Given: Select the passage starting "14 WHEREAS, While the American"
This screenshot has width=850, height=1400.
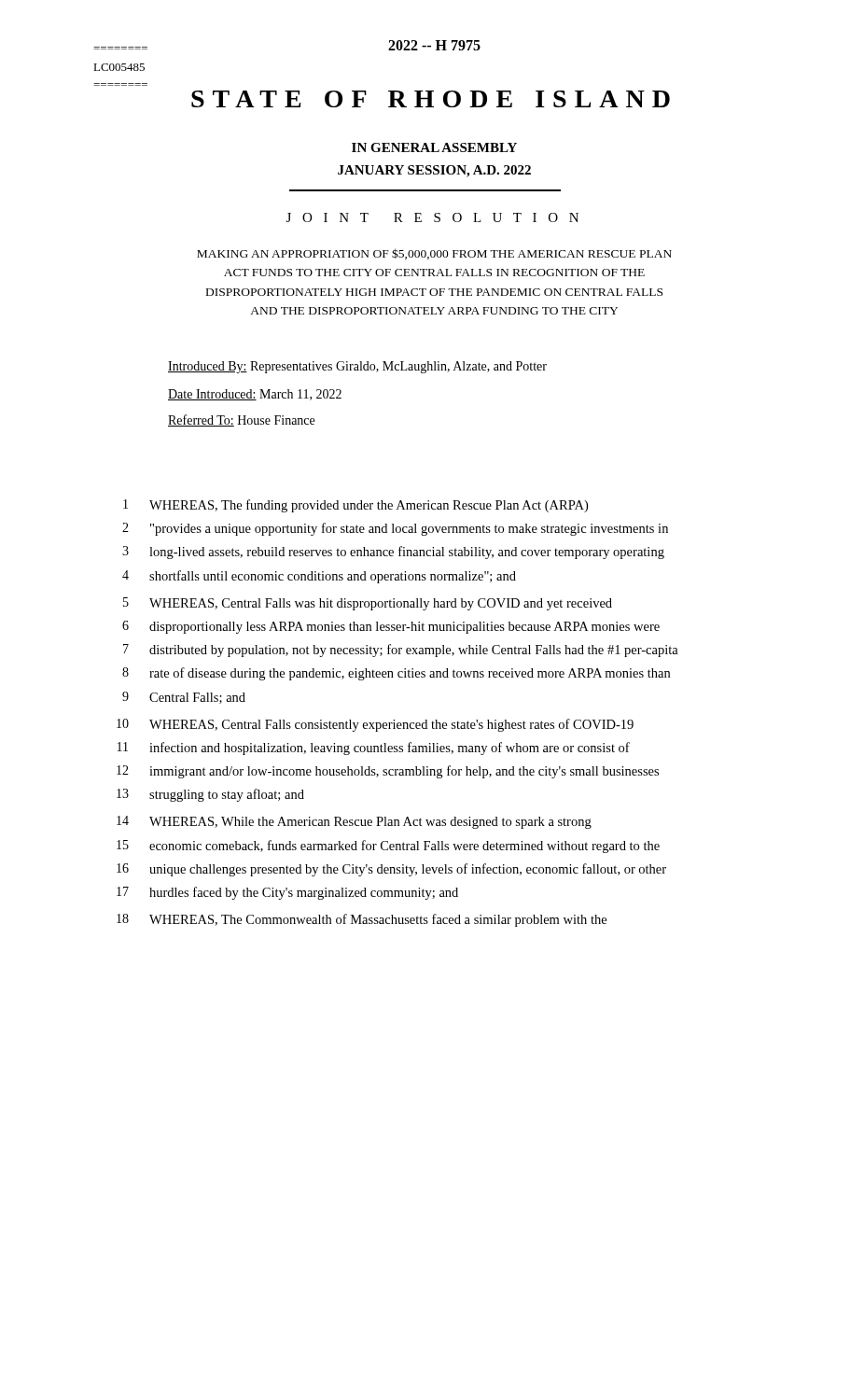Looking at the screenshot, I should [434, 822].
